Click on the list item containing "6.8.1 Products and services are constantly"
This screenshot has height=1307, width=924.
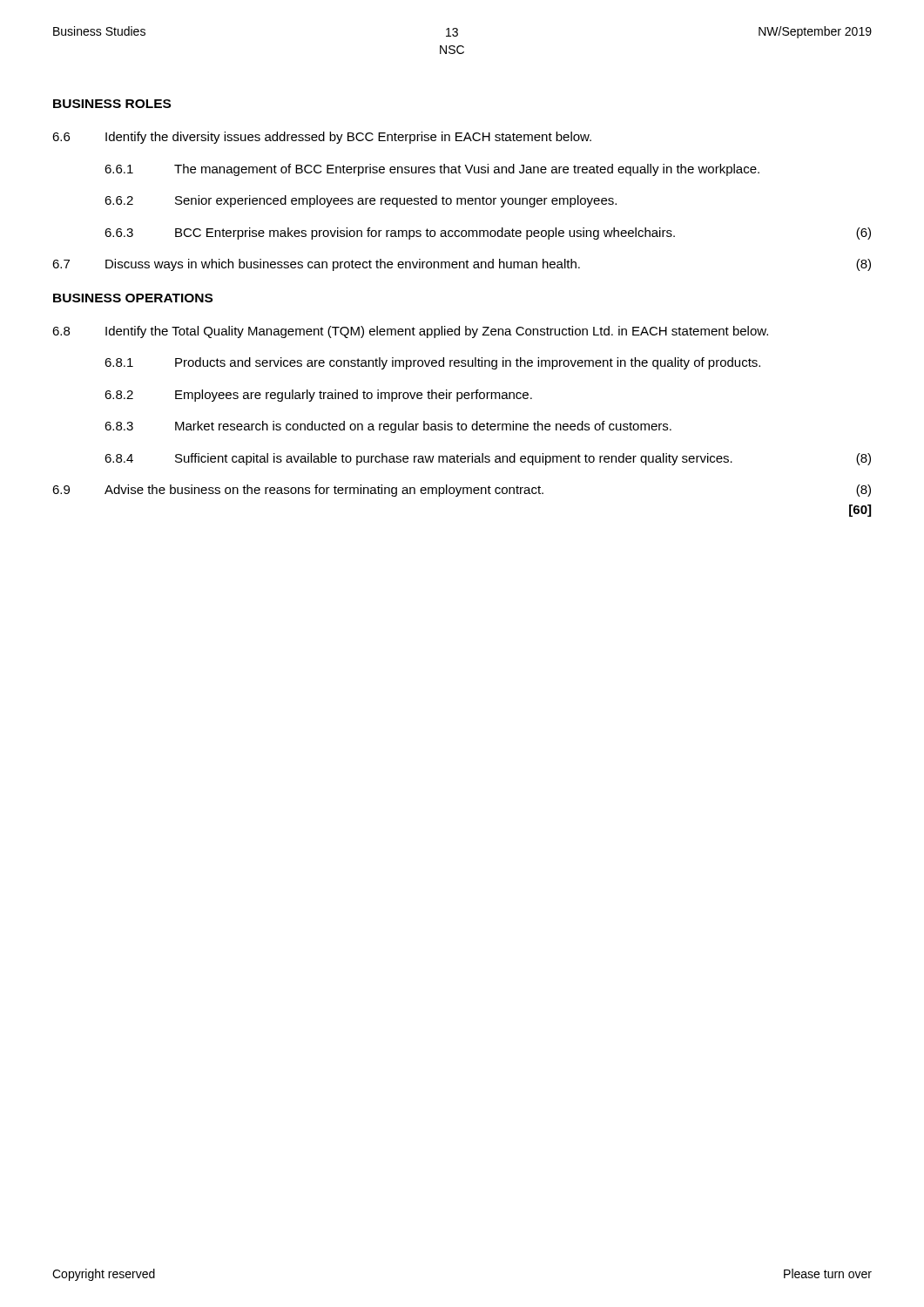(x=466, y=363)
